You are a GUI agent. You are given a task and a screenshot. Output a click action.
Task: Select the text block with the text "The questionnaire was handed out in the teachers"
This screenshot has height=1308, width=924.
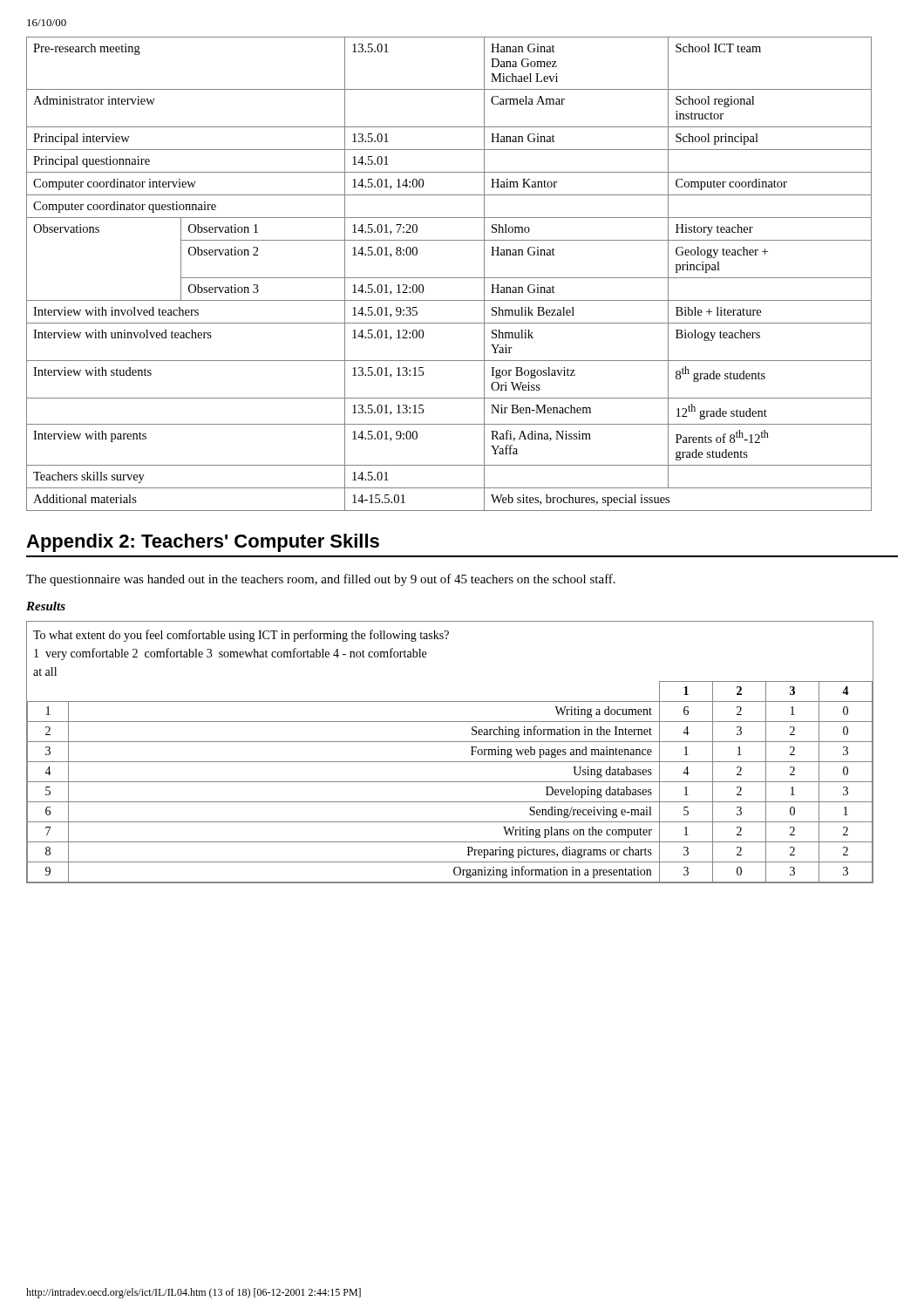click(321, 579)
